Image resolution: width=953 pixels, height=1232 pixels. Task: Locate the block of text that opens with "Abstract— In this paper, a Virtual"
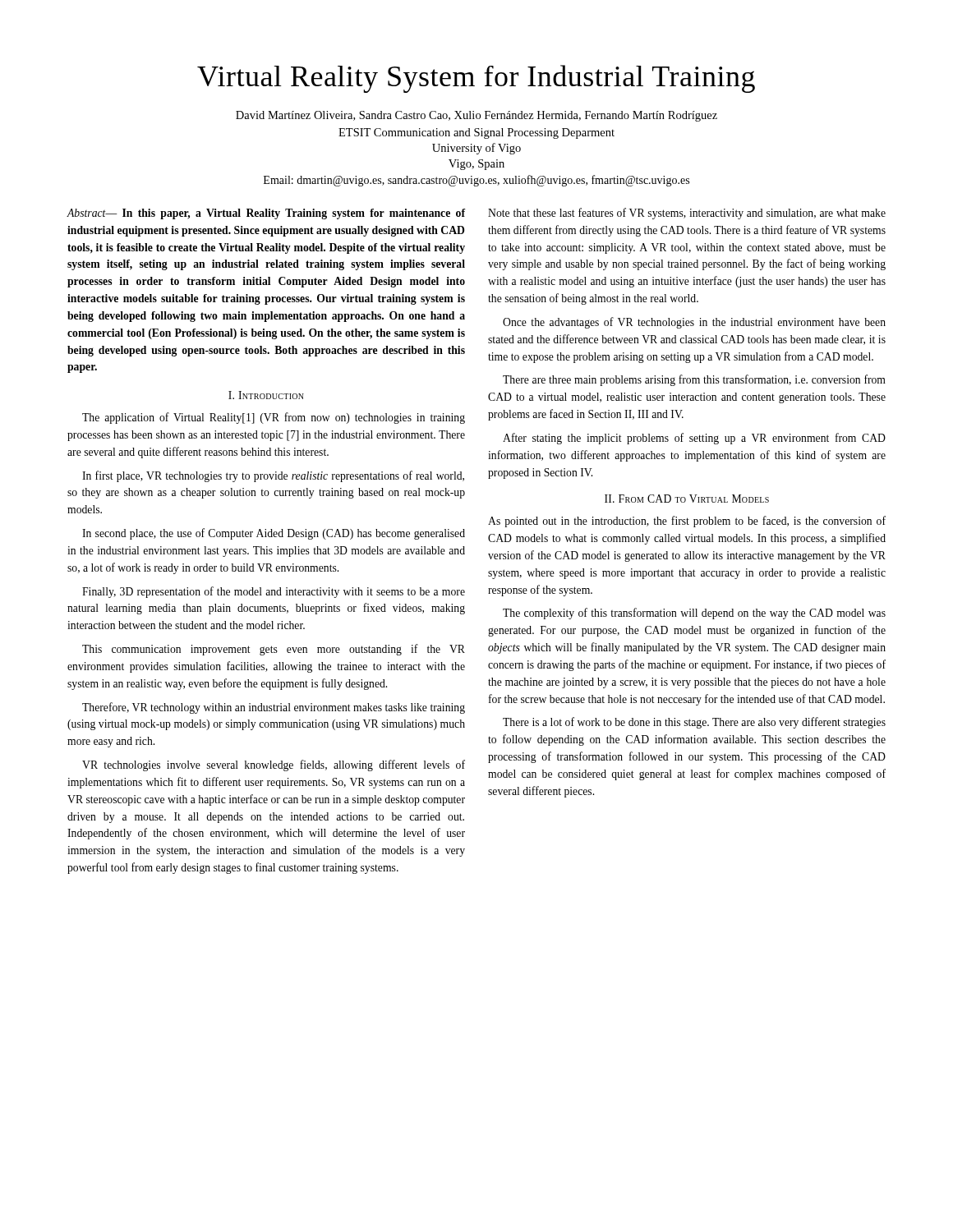[x=266, y=291]
